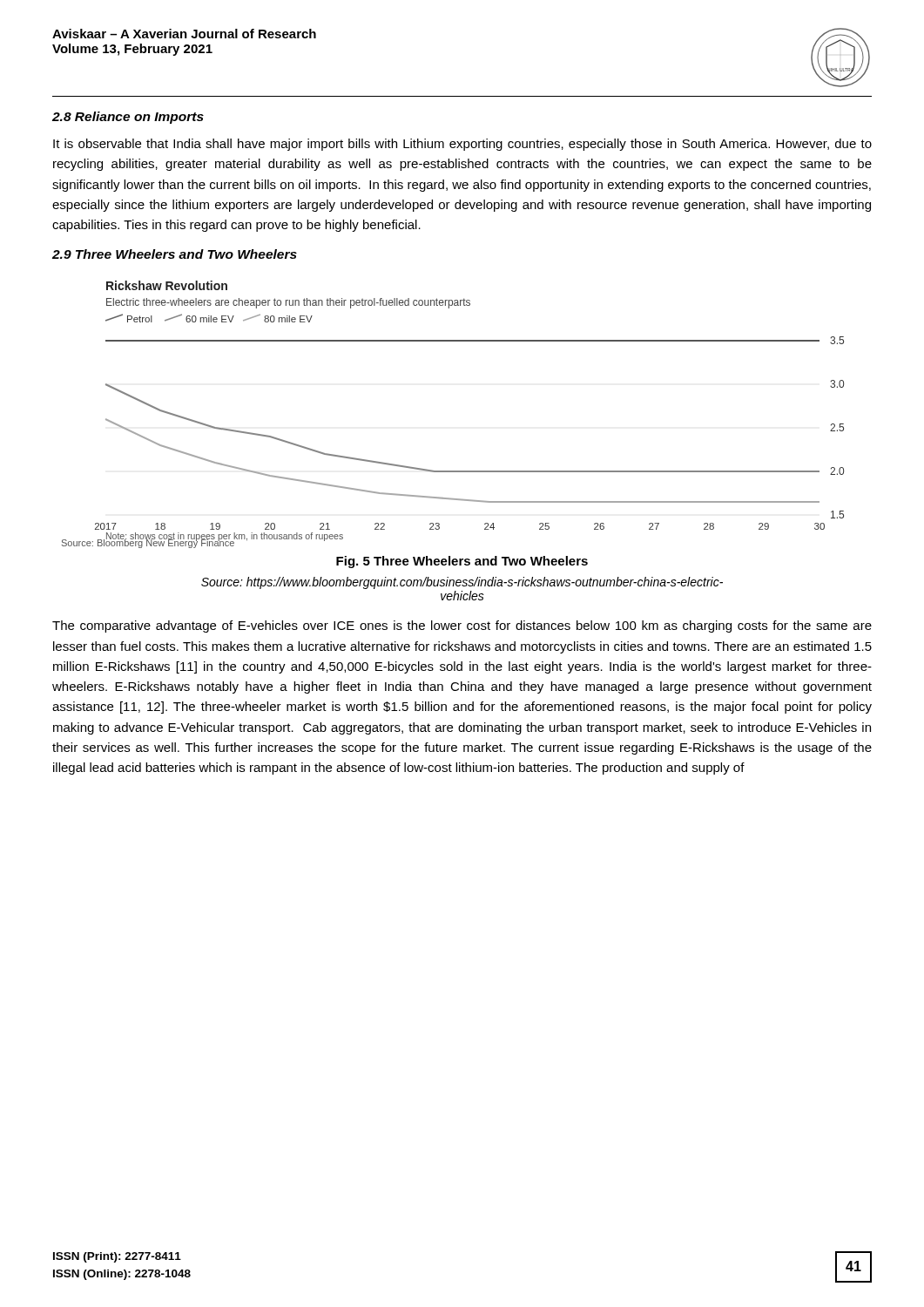Select the caption containing "Fig. 5 Three"
Viewport: 924px width, 1307px height.
462,561
